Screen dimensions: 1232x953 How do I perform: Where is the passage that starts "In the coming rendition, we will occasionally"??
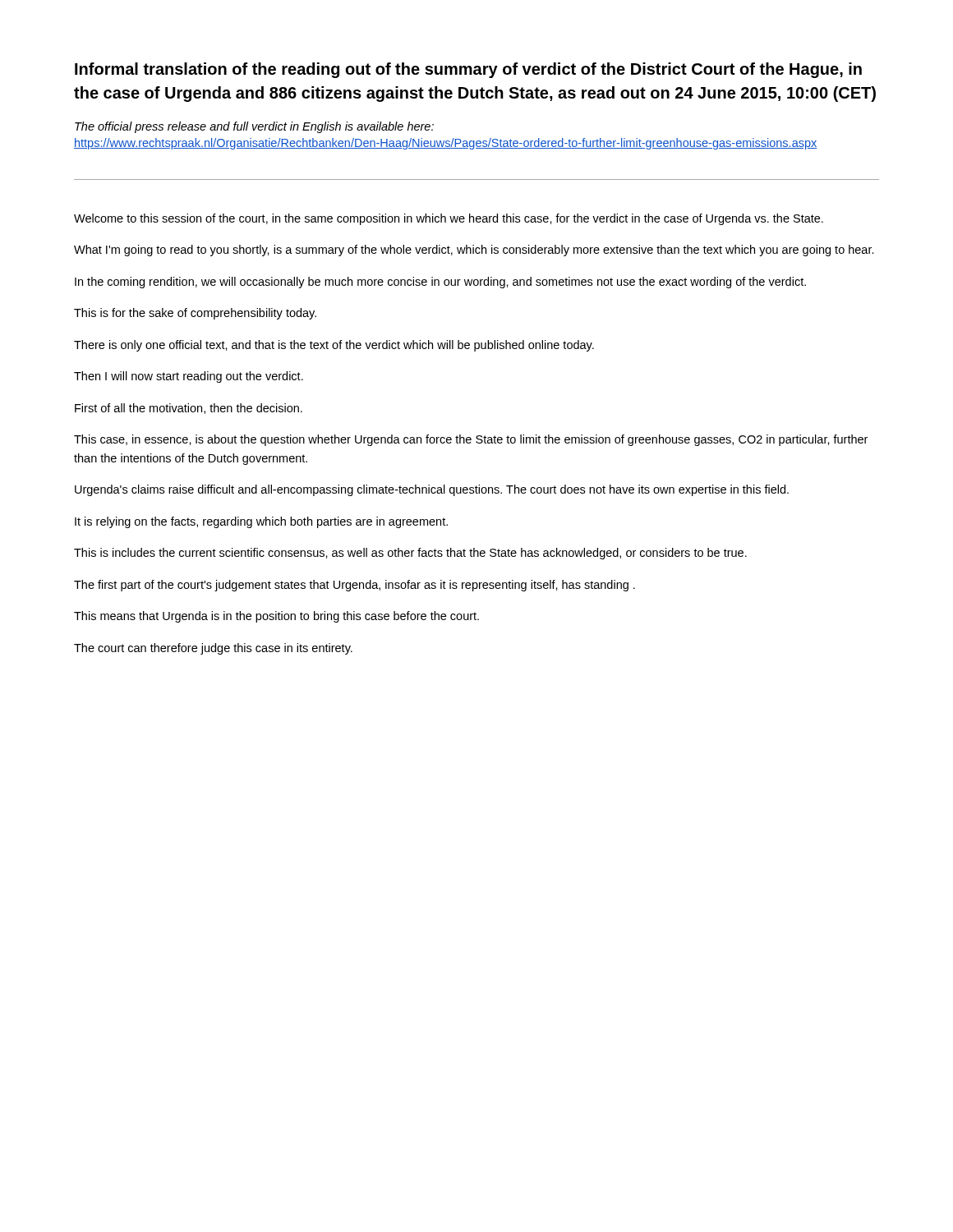pyautogui.click(x=440, y=282)
